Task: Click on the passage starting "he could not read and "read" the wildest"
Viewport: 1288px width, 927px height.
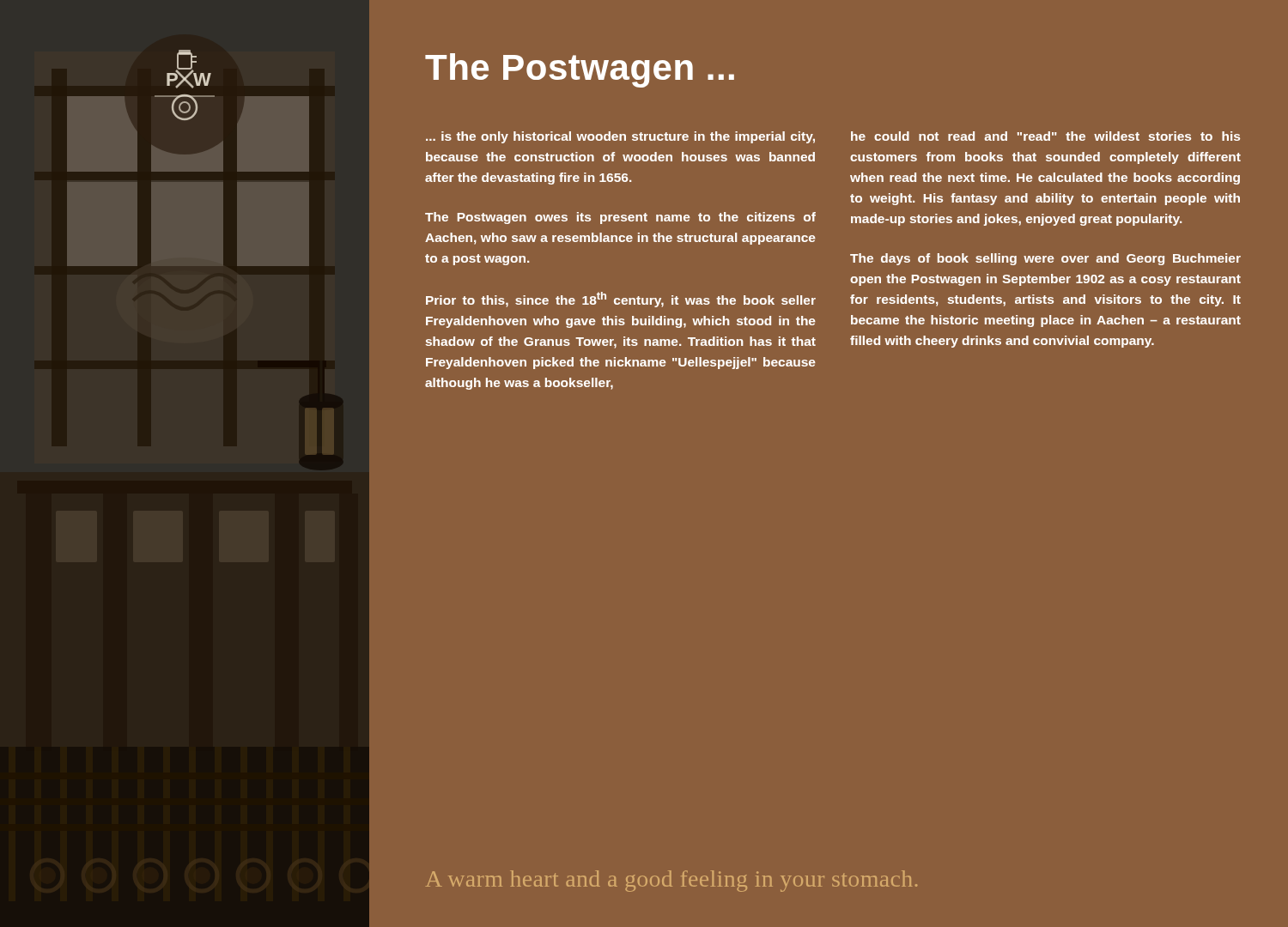Action: point(1045,177)
